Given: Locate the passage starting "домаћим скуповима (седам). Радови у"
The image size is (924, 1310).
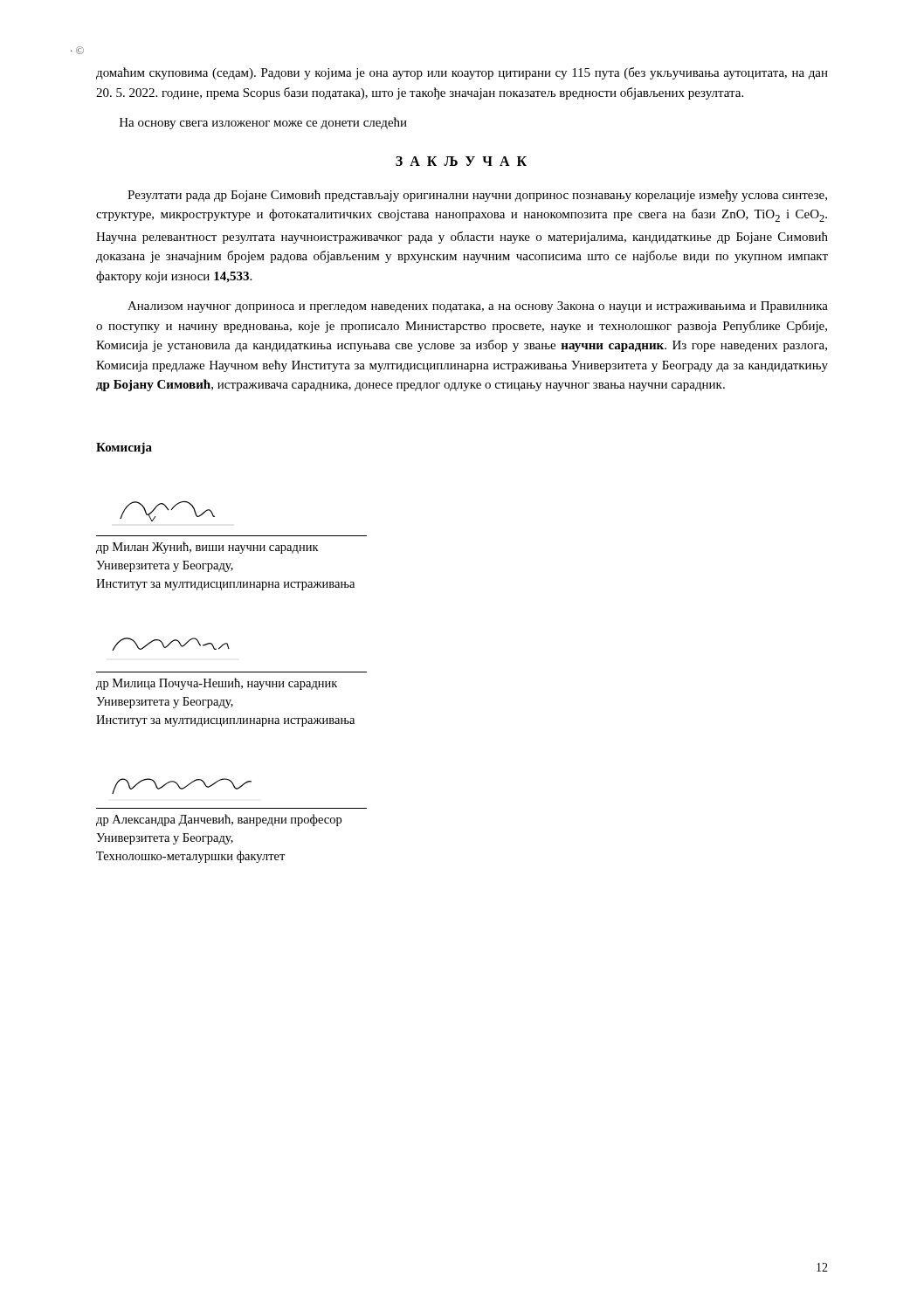Looking at the screenshot, I should (462, 82).
